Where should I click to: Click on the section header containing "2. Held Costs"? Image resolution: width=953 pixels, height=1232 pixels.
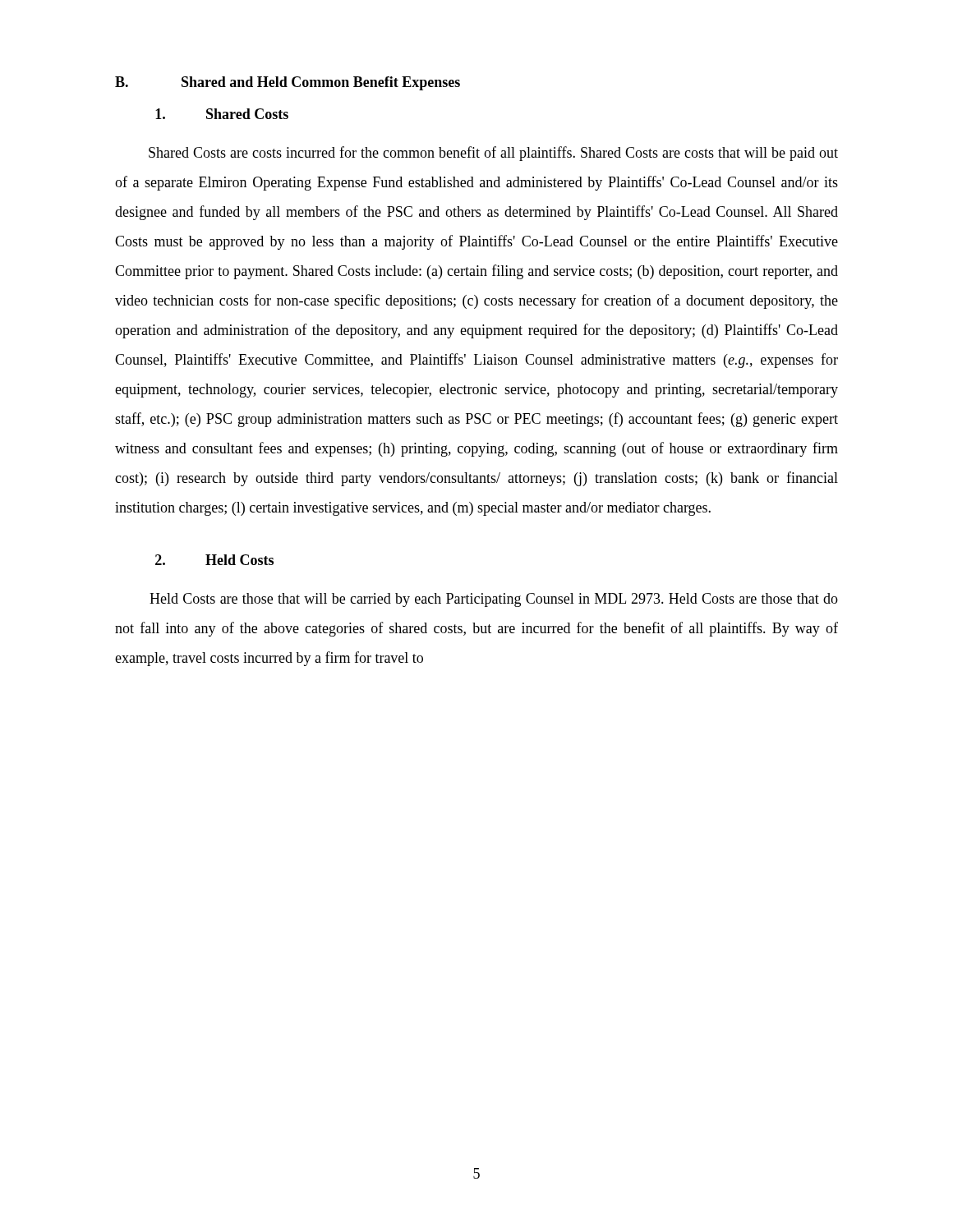pos(195,561)
